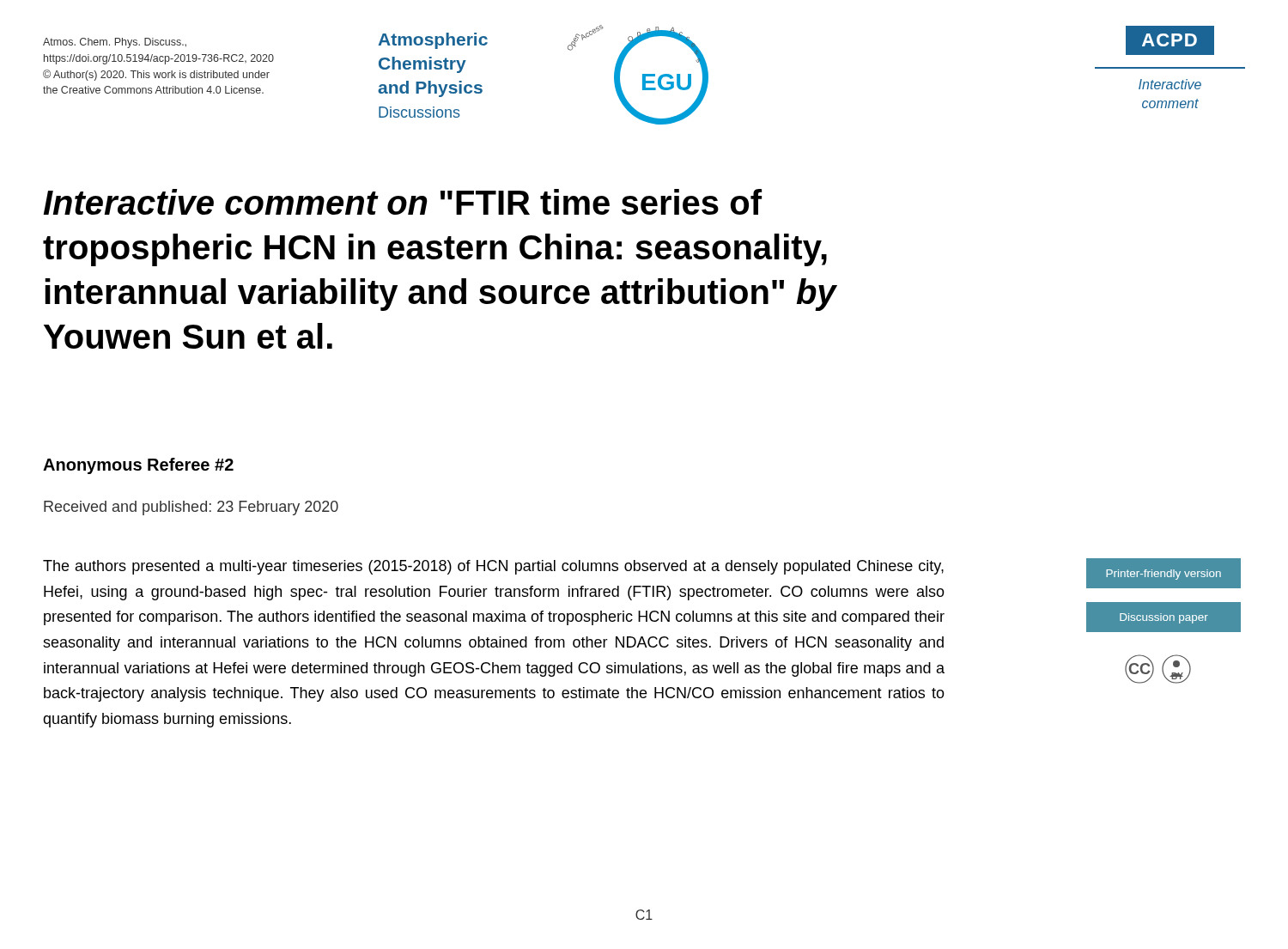The width and height of the screenshot is (1288, 949).
Task: Select the text block starting "The authors presented a multi-year timeseries (2015-2018) of"
Action: 494,642
